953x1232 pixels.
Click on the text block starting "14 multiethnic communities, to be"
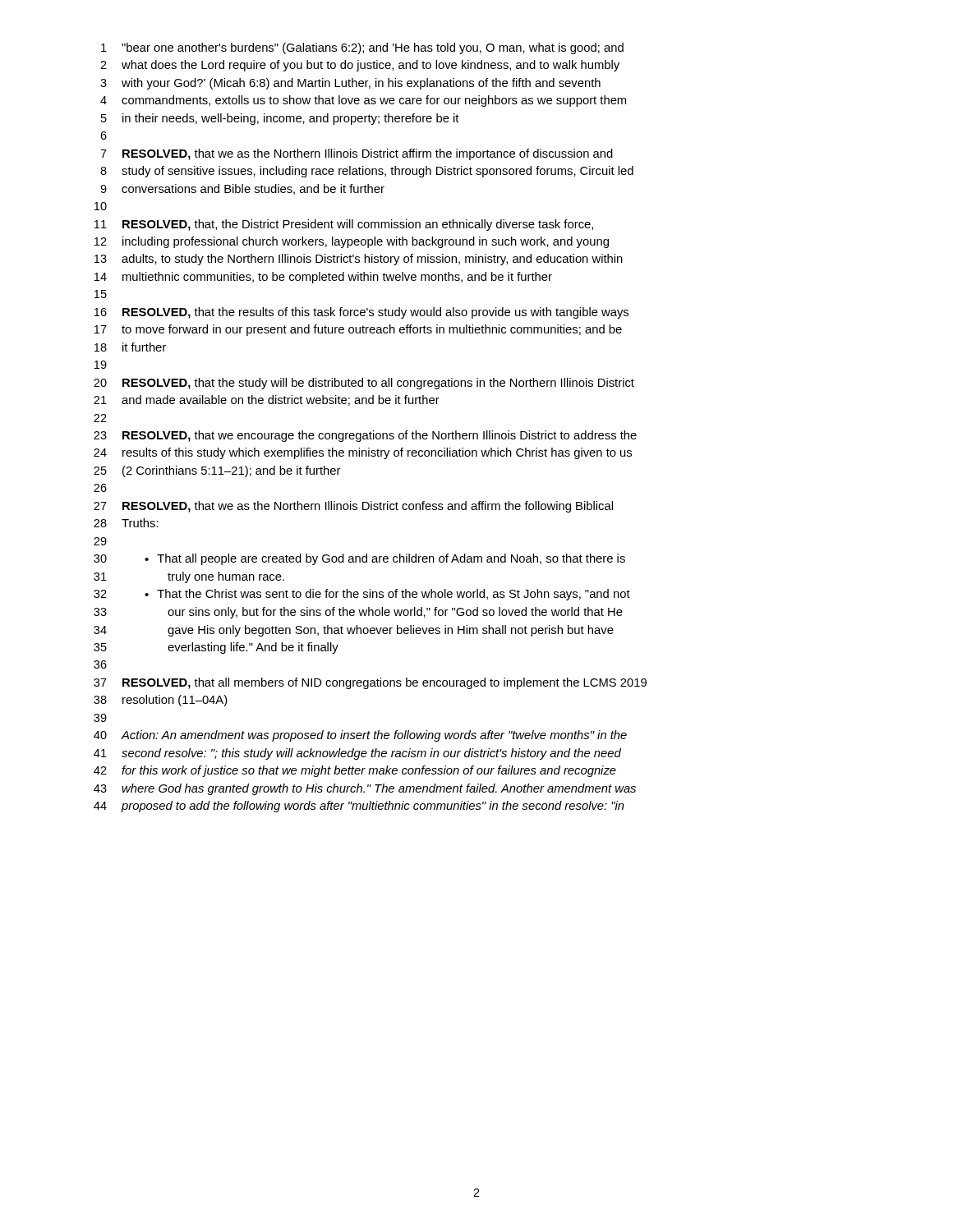[485, 277]
